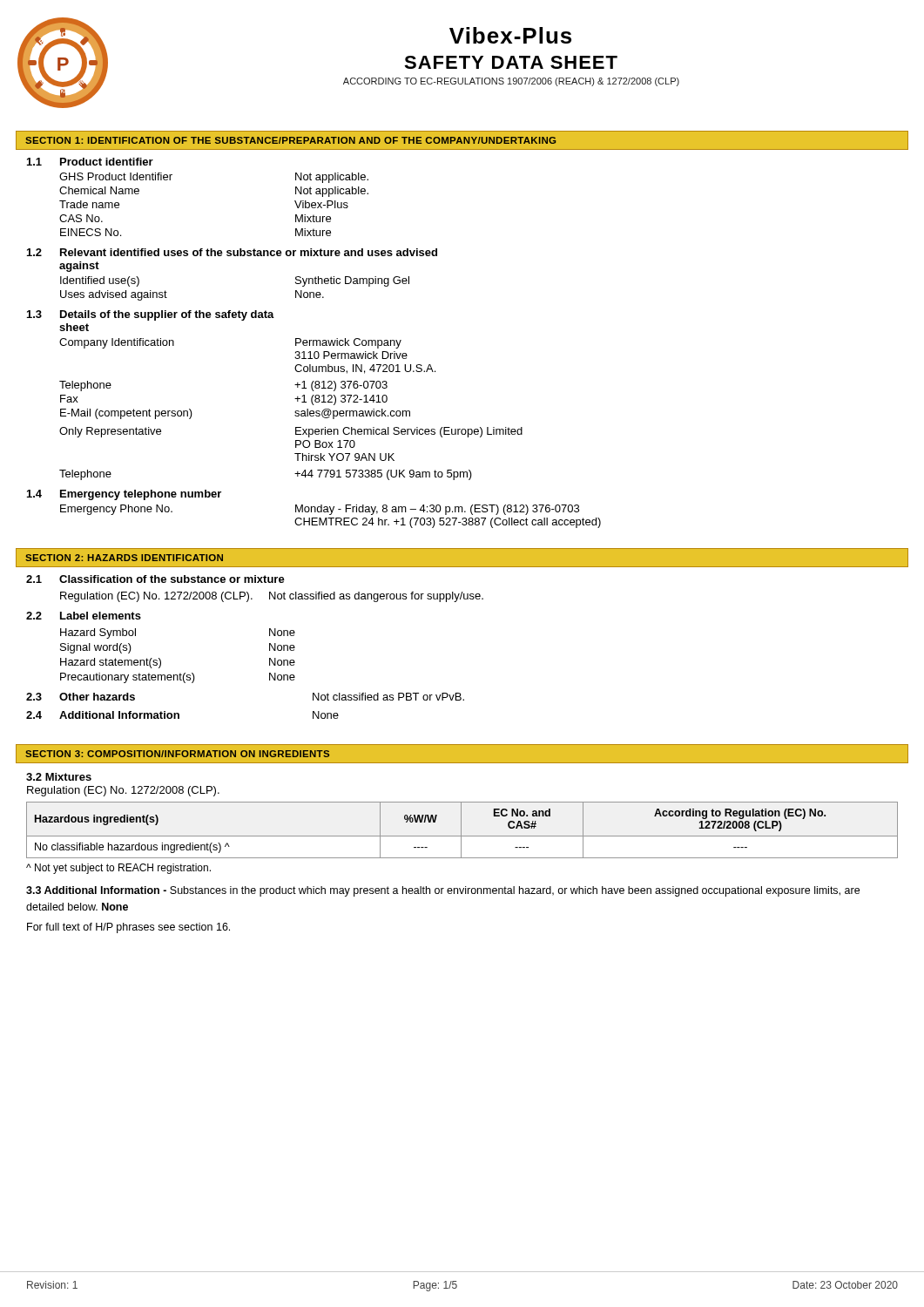Click on the text block that says "ACCORDING TO EC-REGULATIONS 1907/2006"
Image resolution: width=924 pixels, height=1307 pixels.
tap(511, 81)
